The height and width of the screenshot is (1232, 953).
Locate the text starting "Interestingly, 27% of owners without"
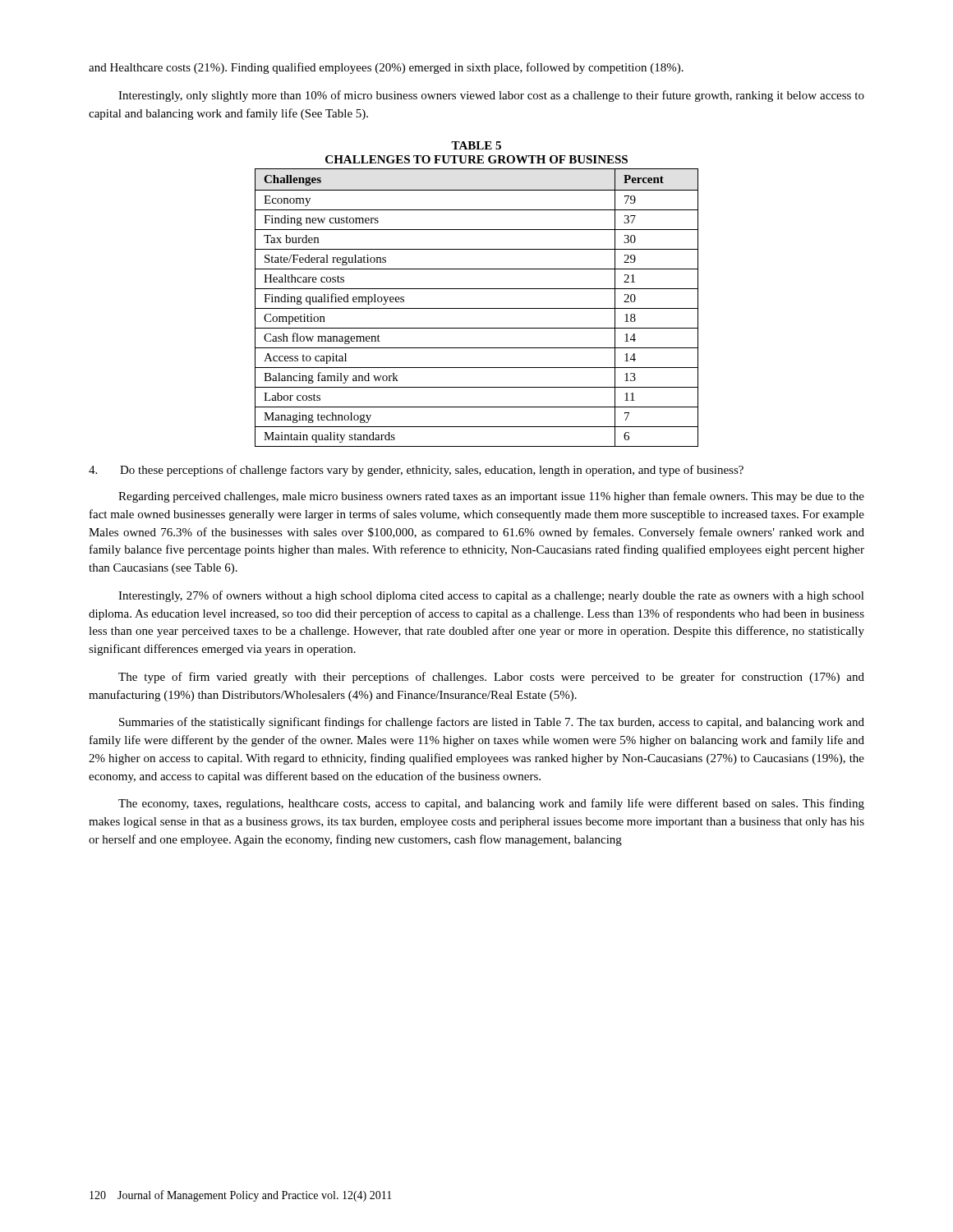coord(476,622)
